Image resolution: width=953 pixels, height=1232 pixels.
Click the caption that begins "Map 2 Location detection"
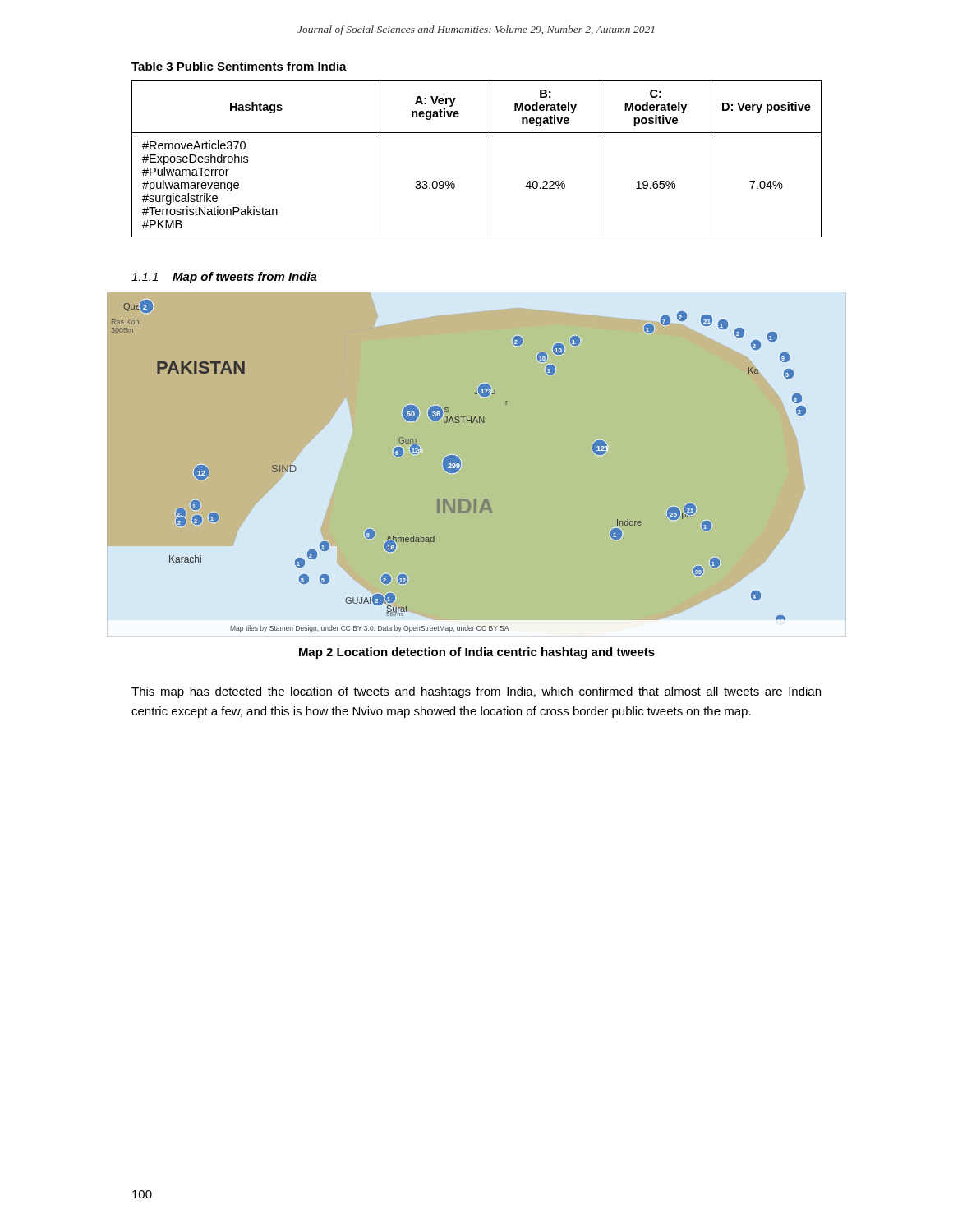click(476, 652)
